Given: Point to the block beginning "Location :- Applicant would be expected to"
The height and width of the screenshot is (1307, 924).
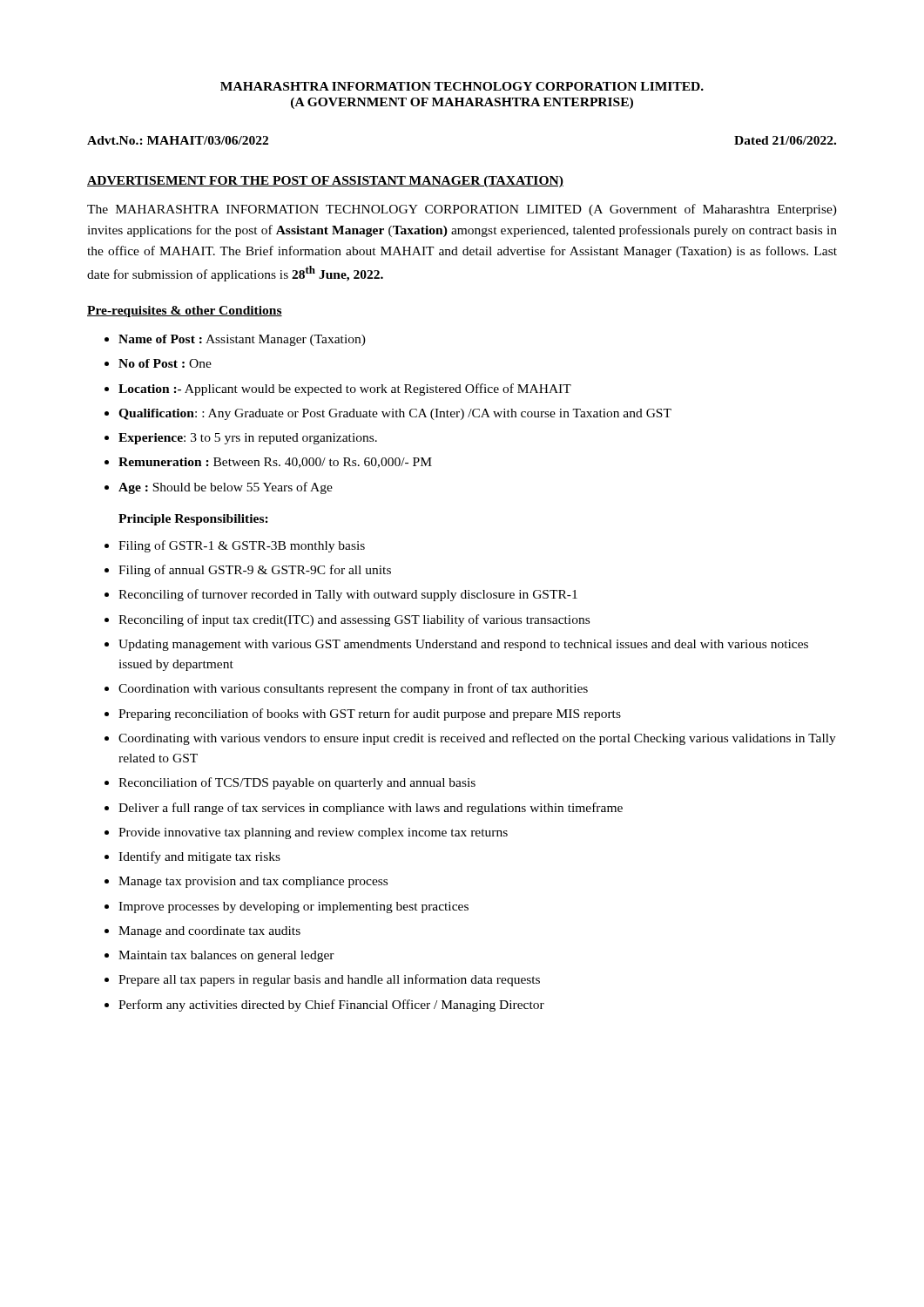Looking at the screenshot, I should click(x=345, y=388).
